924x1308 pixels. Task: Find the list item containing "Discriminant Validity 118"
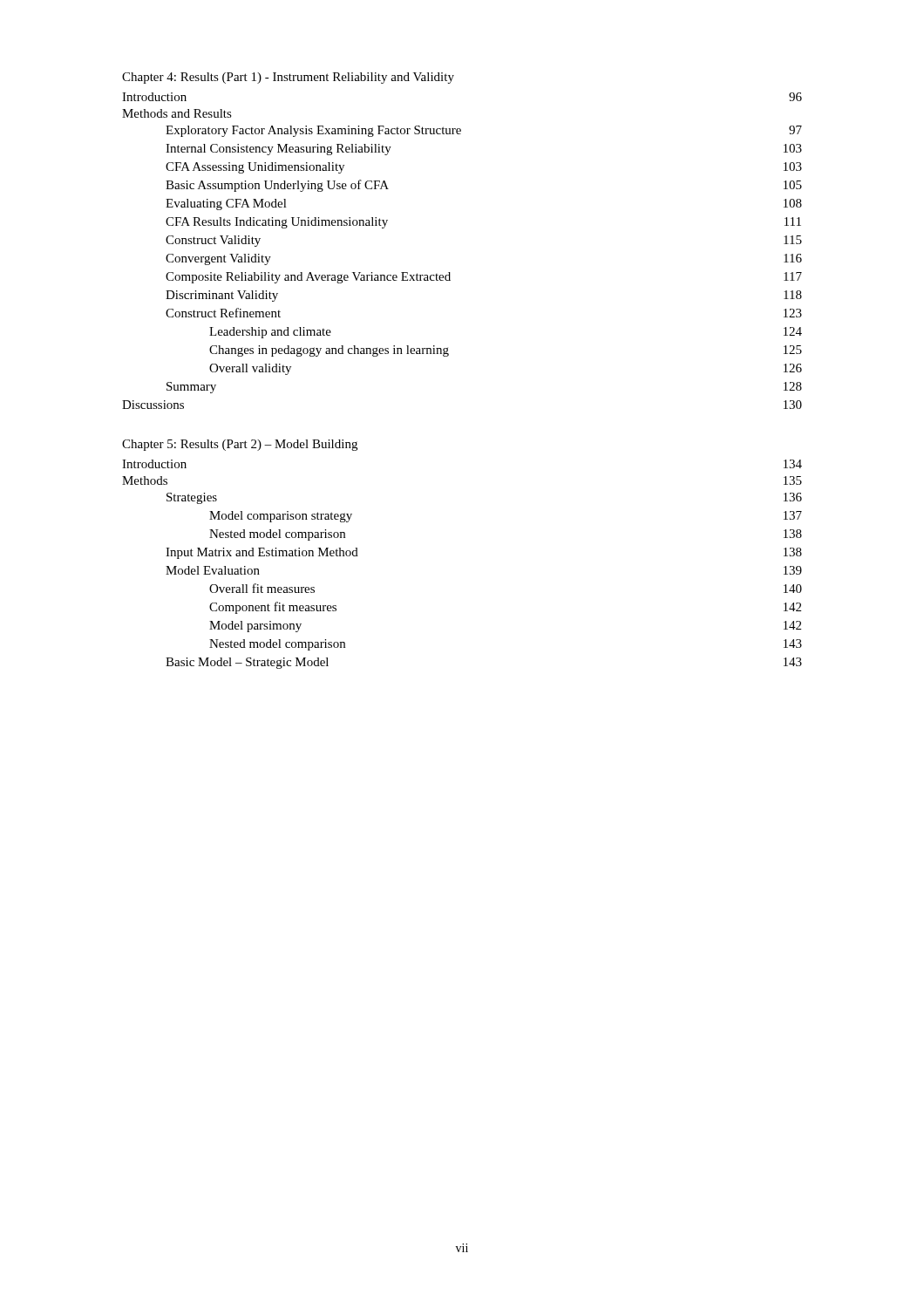223,296
